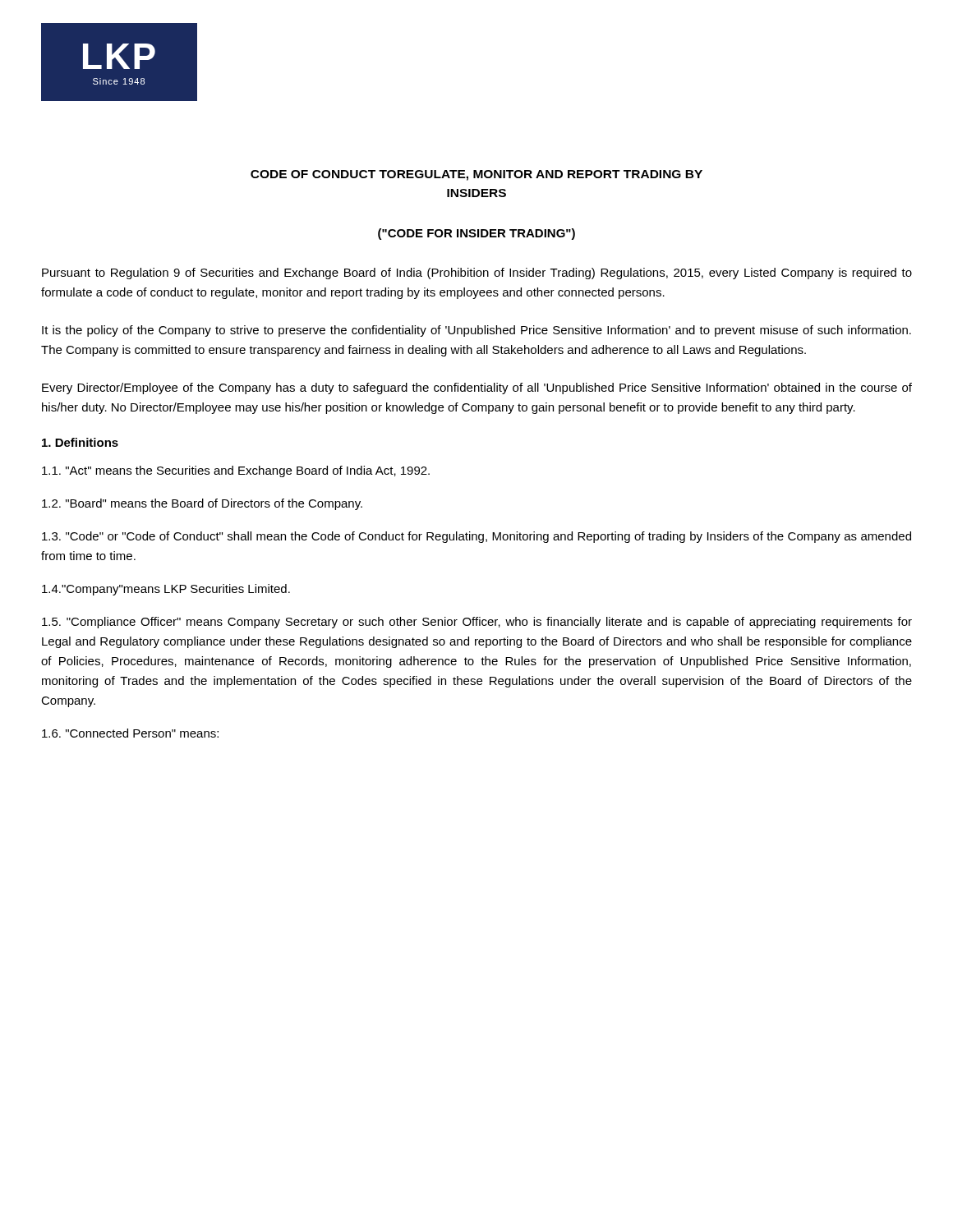Point to the text starting "4."Company"means LKP Securities Limited."
Screen dimensions: 1232x953
[x=166, y=588]
